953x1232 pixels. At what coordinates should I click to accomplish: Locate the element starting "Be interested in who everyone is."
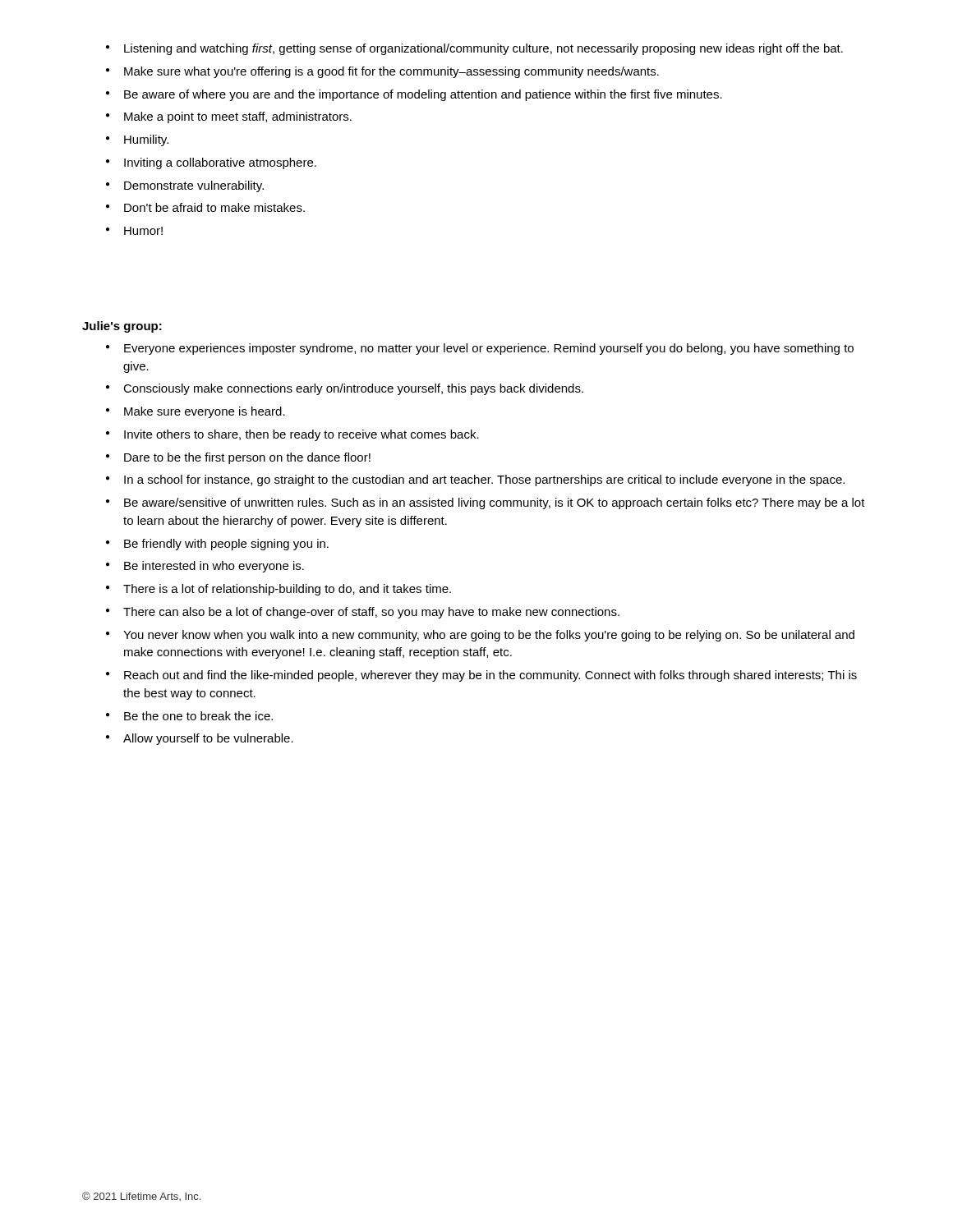(205, 567)
